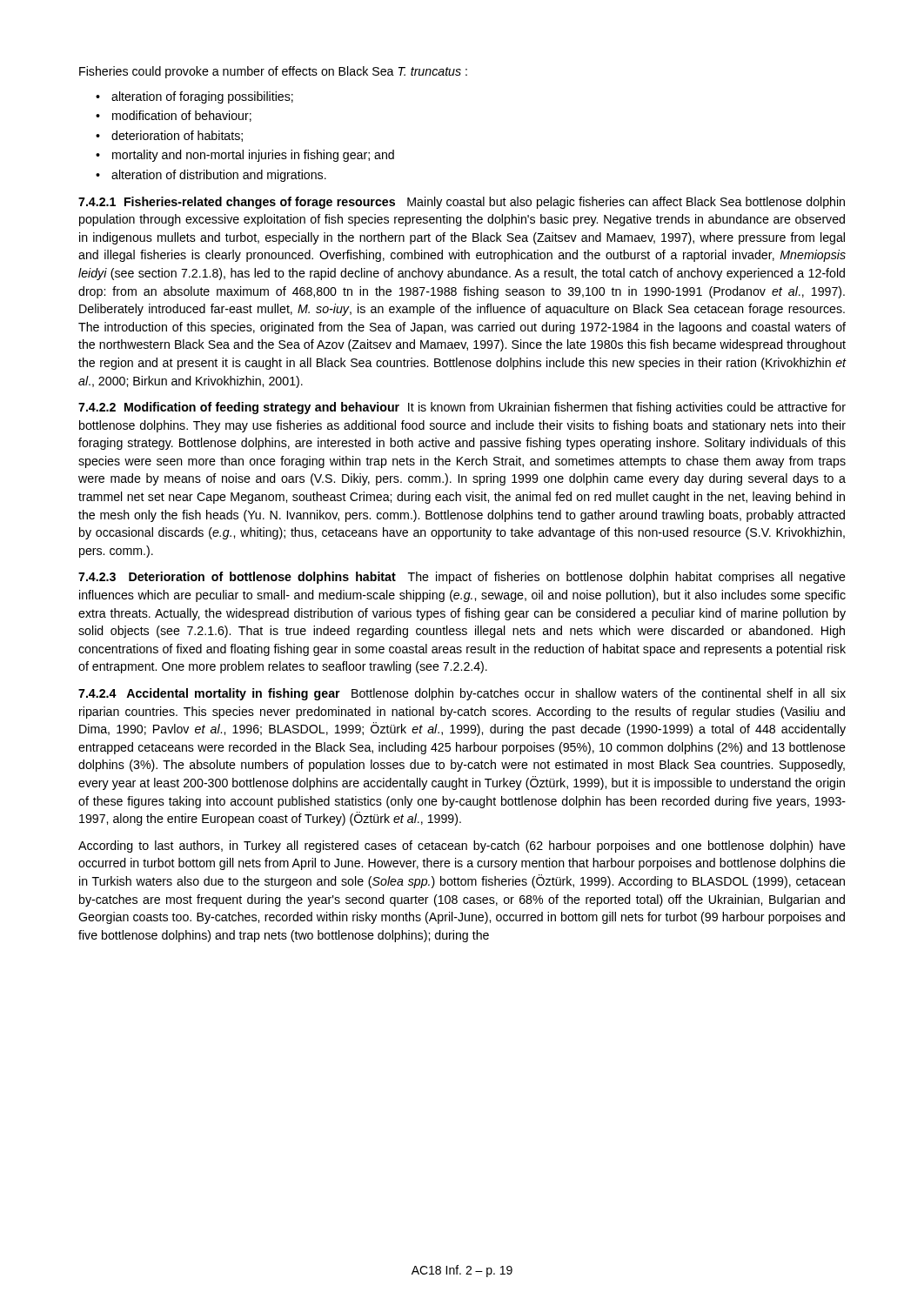Viewport: 924px width, 1305px height.
Task: Navigate to the element starting "4.2.3 Deterioration of bottlenose dolphins habitat The"
Action: [462, 622]
